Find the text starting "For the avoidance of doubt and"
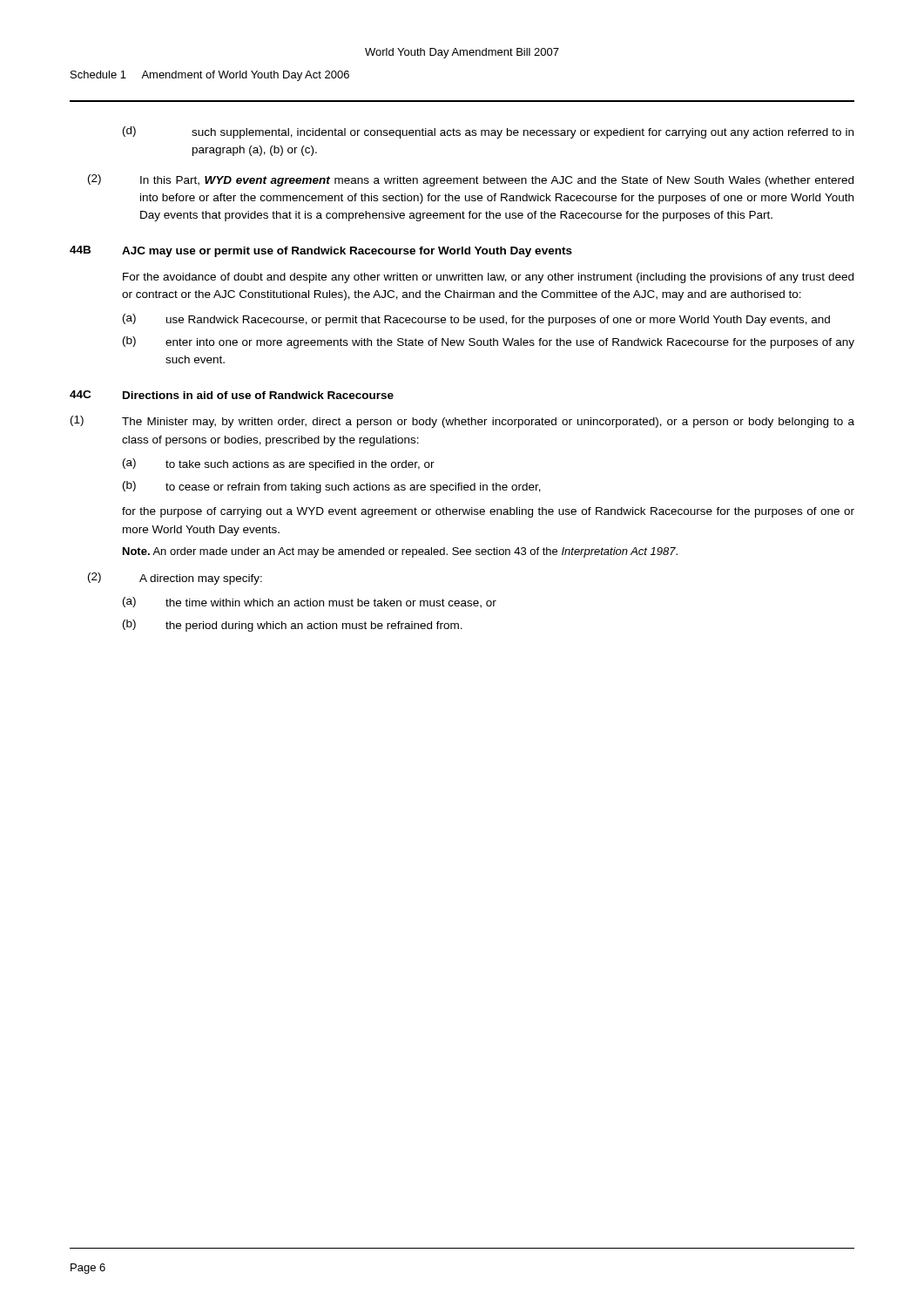The height and width of the screenshot is (1307, 924). (x=488, y=286)
